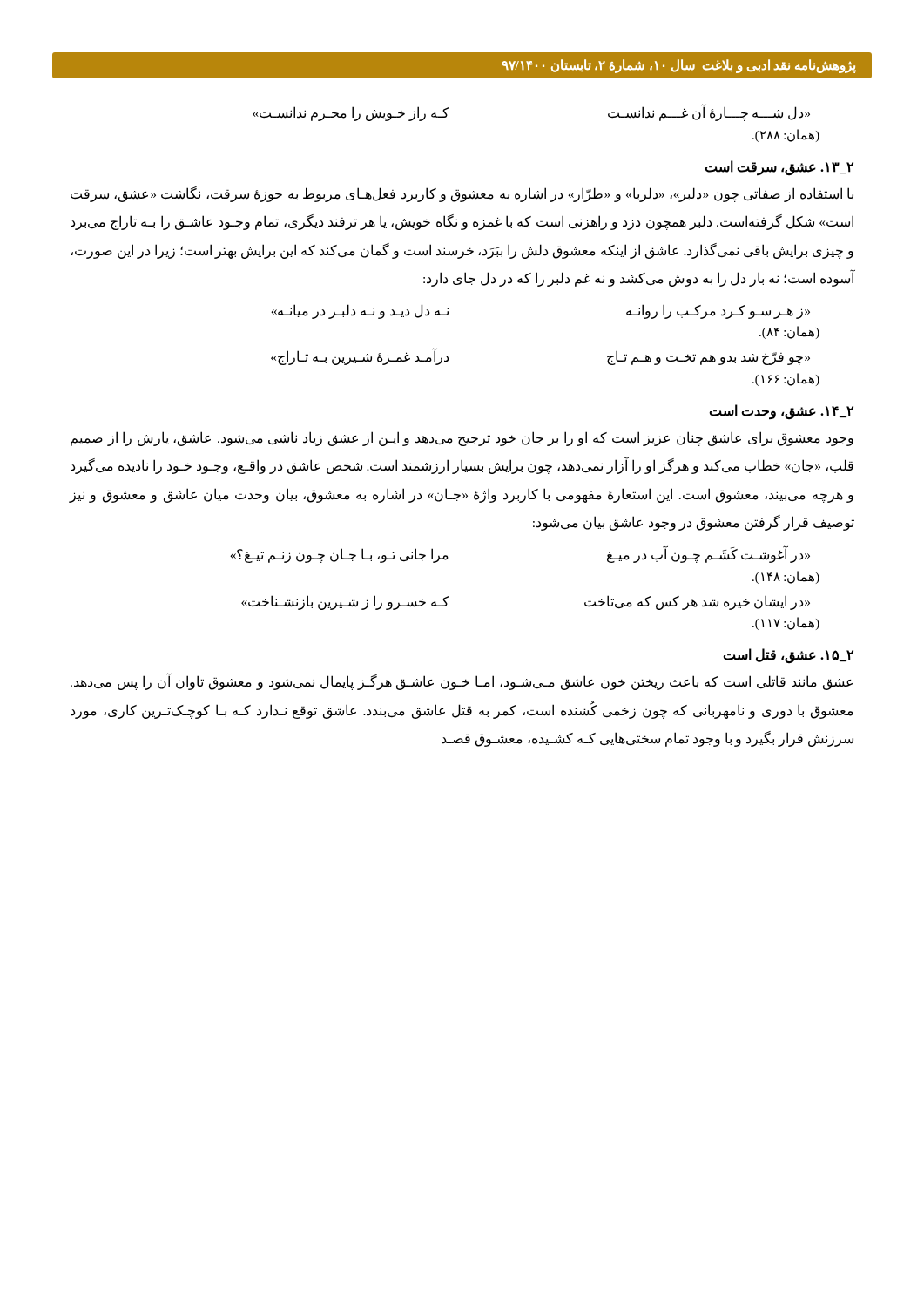Find the section header with the text "۲_۱۳. عشق، سرقت است"
The image size is (924, 1307).
tap(779, 166)
